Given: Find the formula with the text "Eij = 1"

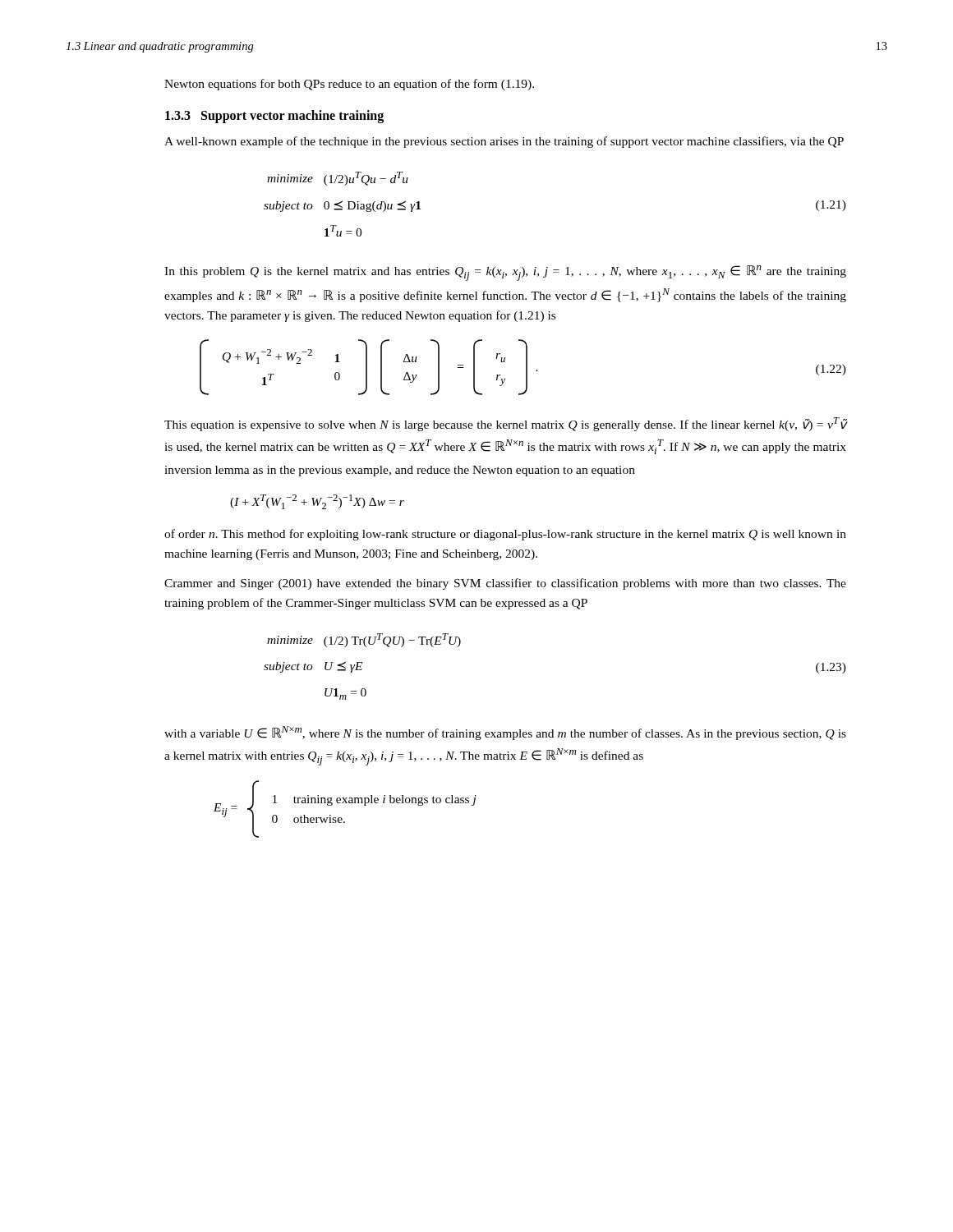Looking at the screenshot, I should point(345,809).
